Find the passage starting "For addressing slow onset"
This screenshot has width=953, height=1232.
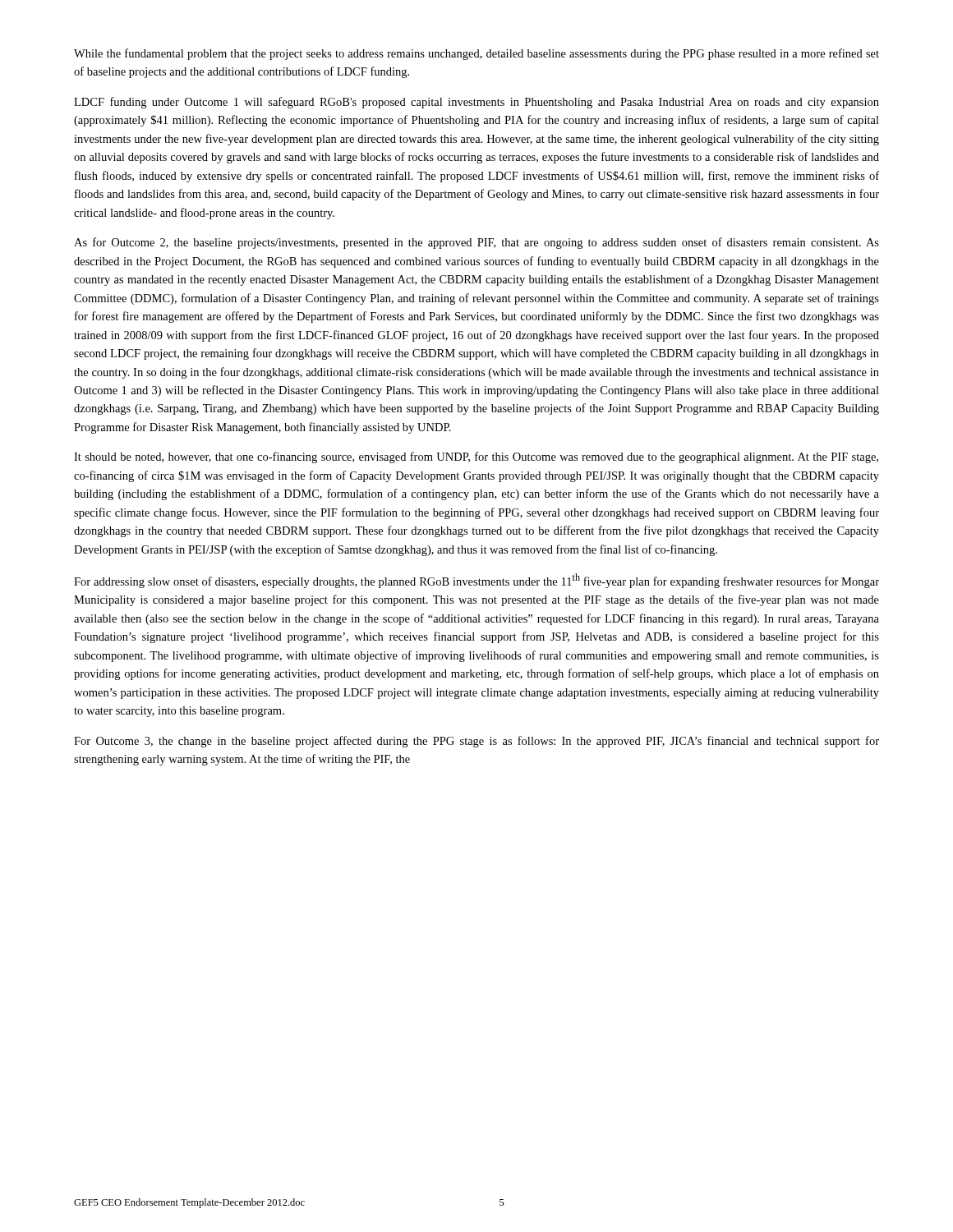point(476,645)
